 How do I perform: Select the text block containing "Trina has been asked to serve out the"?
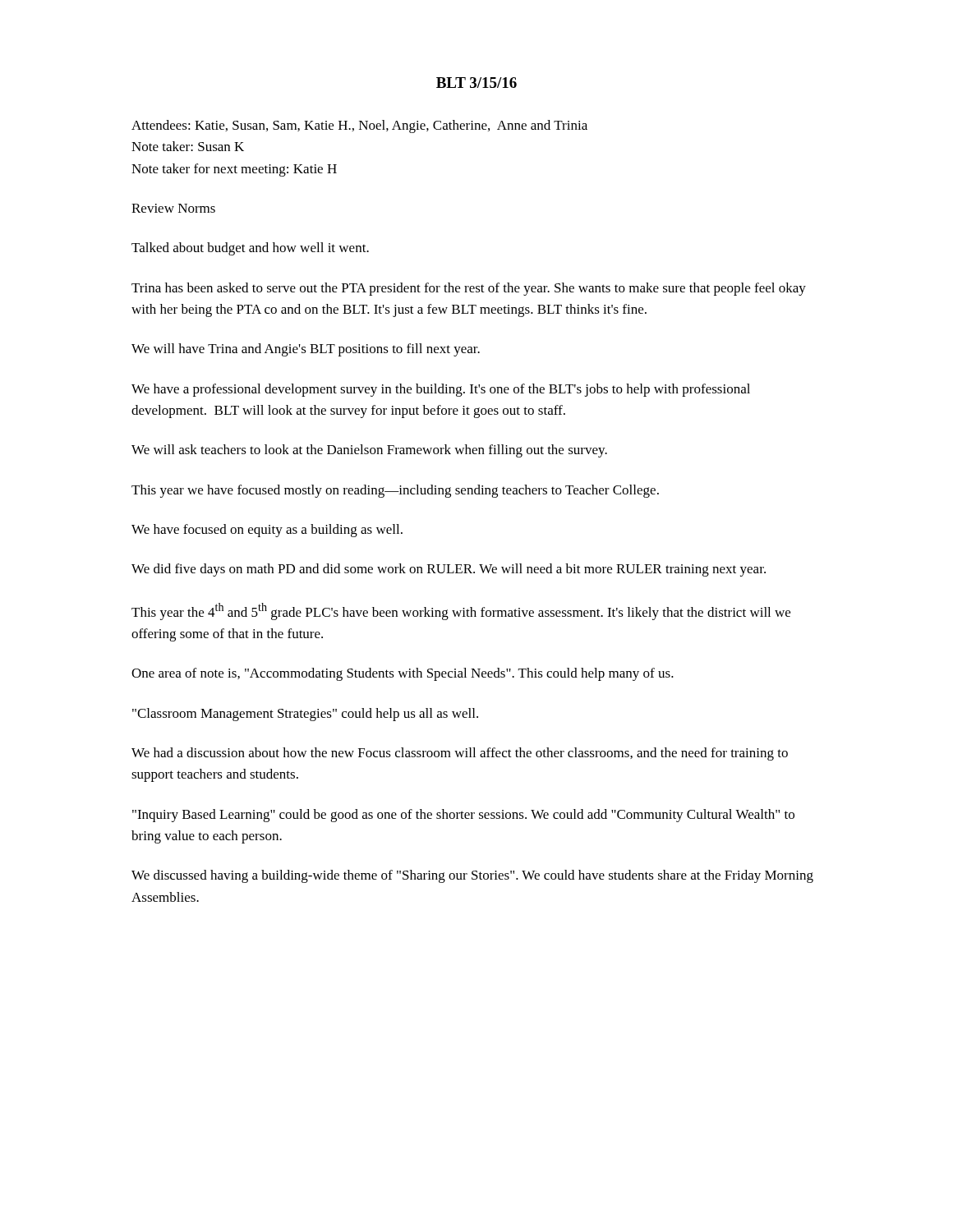[x=469, y=298]
